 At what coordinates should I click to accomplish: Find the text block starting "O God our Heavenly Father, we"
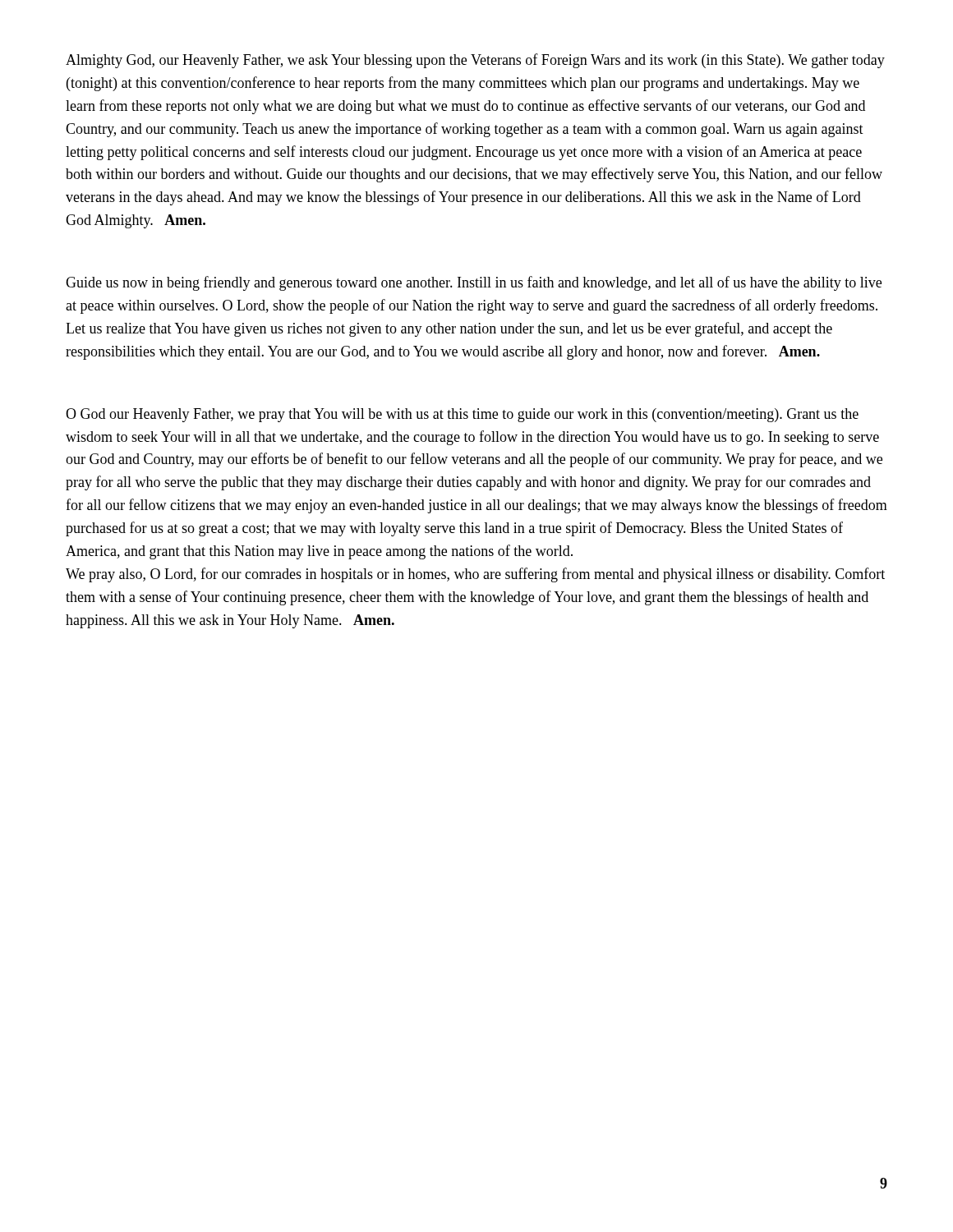[476, 517]
